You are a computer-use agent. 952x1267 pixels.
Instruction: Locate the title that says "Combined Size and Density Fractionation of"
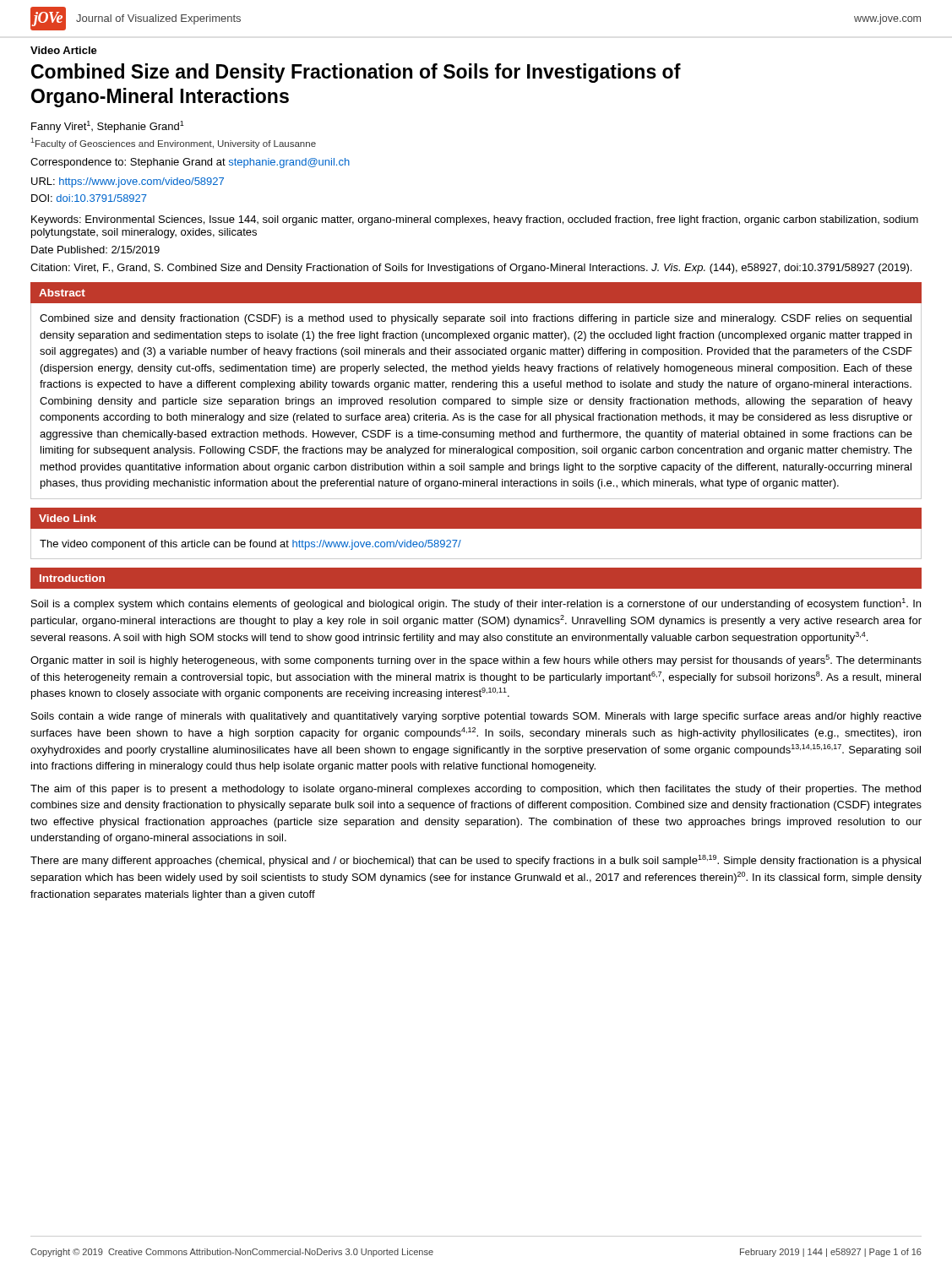click(355, 84)
